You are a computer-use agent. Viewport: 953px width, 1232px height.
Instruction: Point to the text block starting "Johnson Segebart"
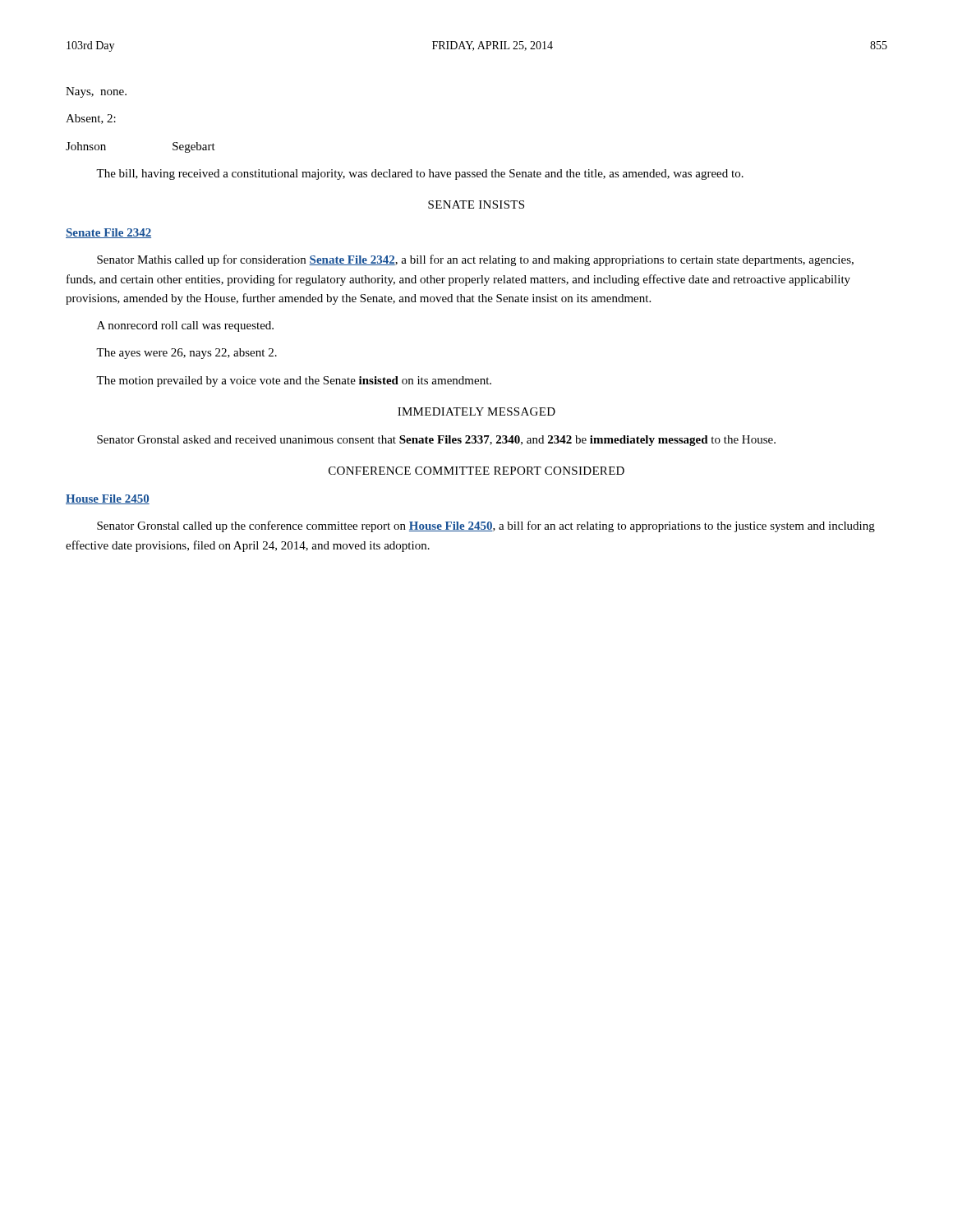(84, 147)
